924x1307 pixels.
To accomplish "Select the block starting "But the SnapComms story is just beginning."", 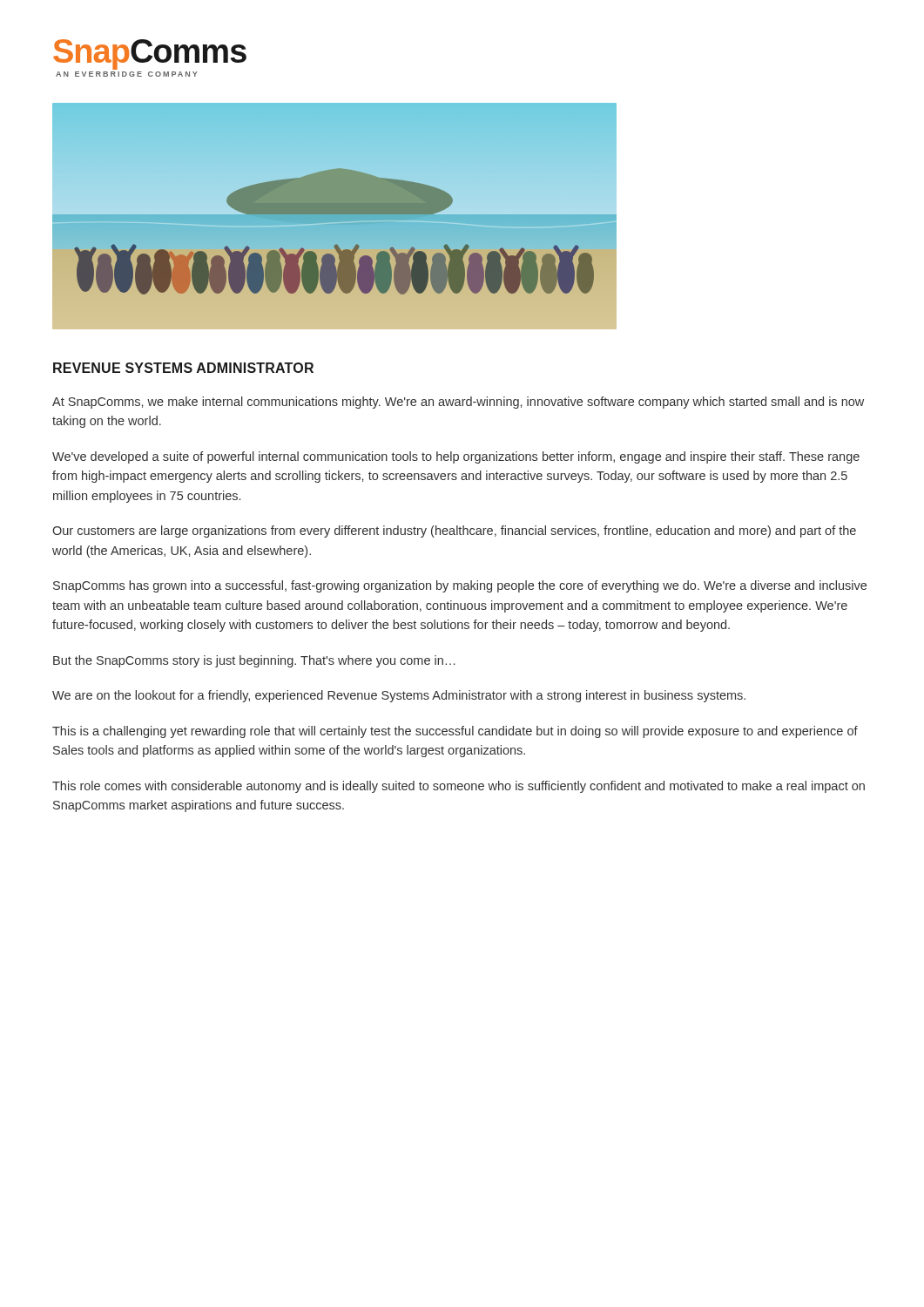I will click(254, 660).
